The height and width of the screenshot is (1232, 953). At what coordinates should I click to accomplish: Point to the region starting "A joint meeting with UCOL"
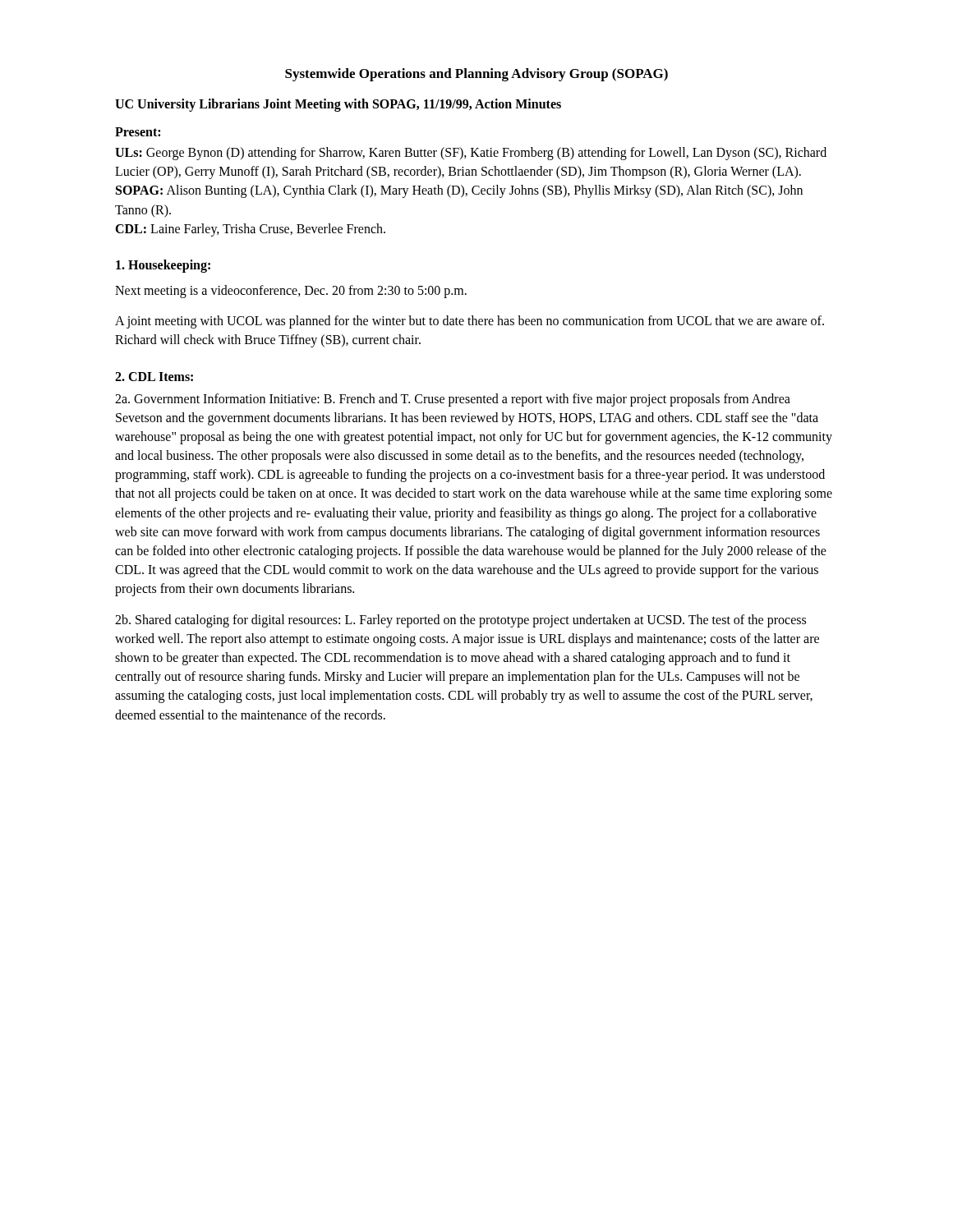(x=470, y=330)
